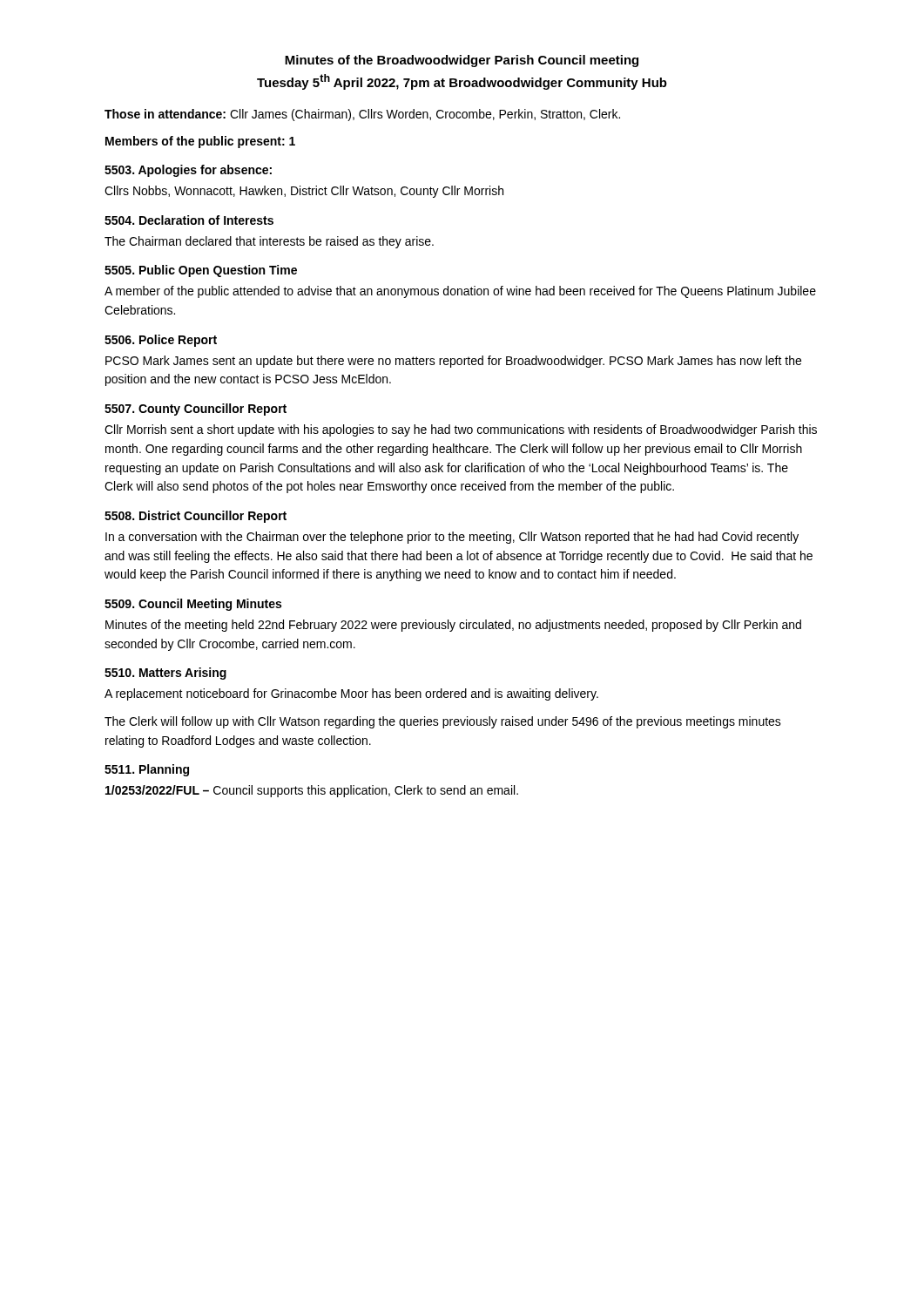Image resolution: width=924 pixels, height=1307 pixels.
Task: Click on the text block with the text "Cllr Morrish sent a short update with his"
Action: point(461,458)
